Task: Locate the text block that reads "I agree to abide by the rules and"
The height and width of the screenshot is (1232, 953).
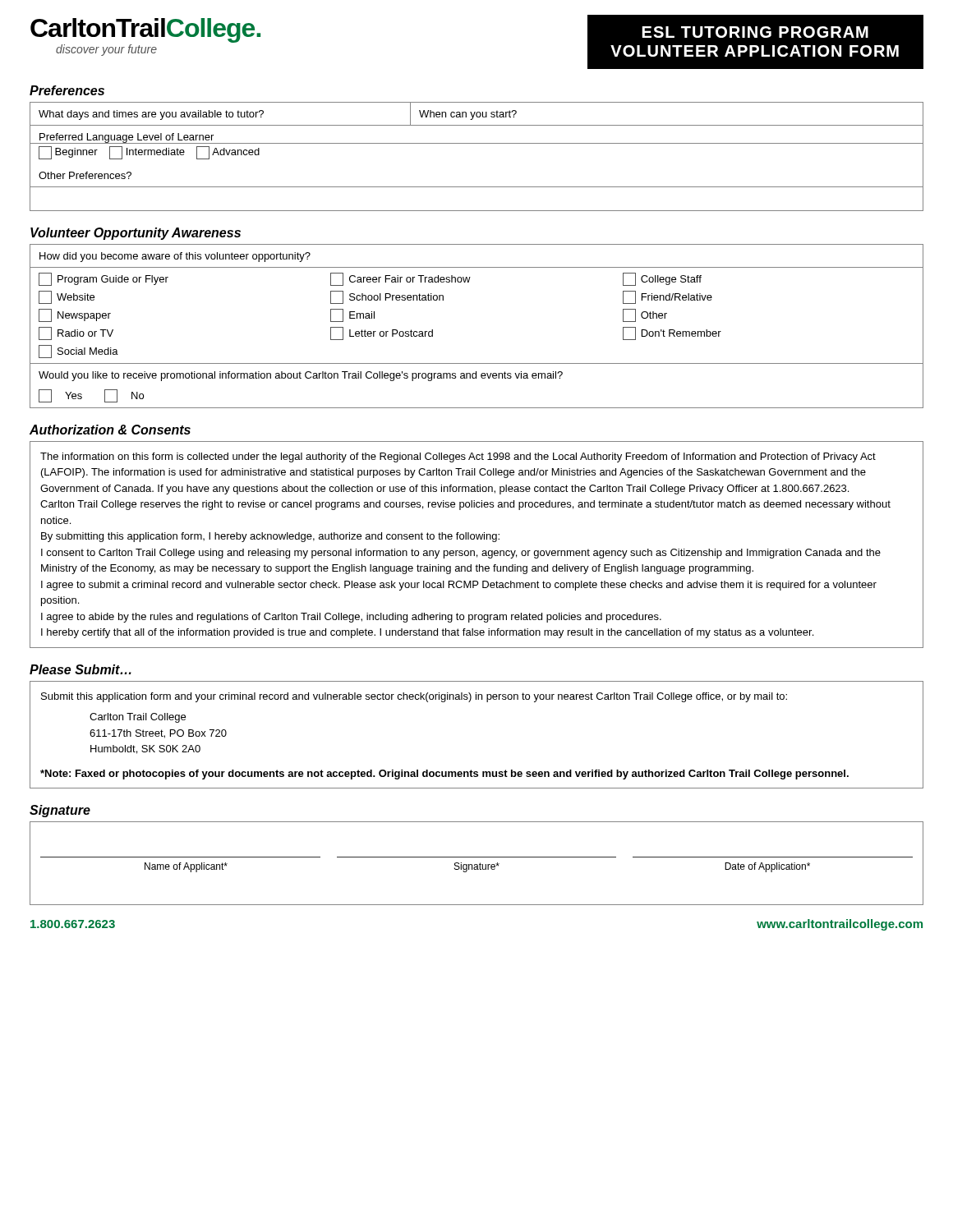Action: [x=476, y=616]
